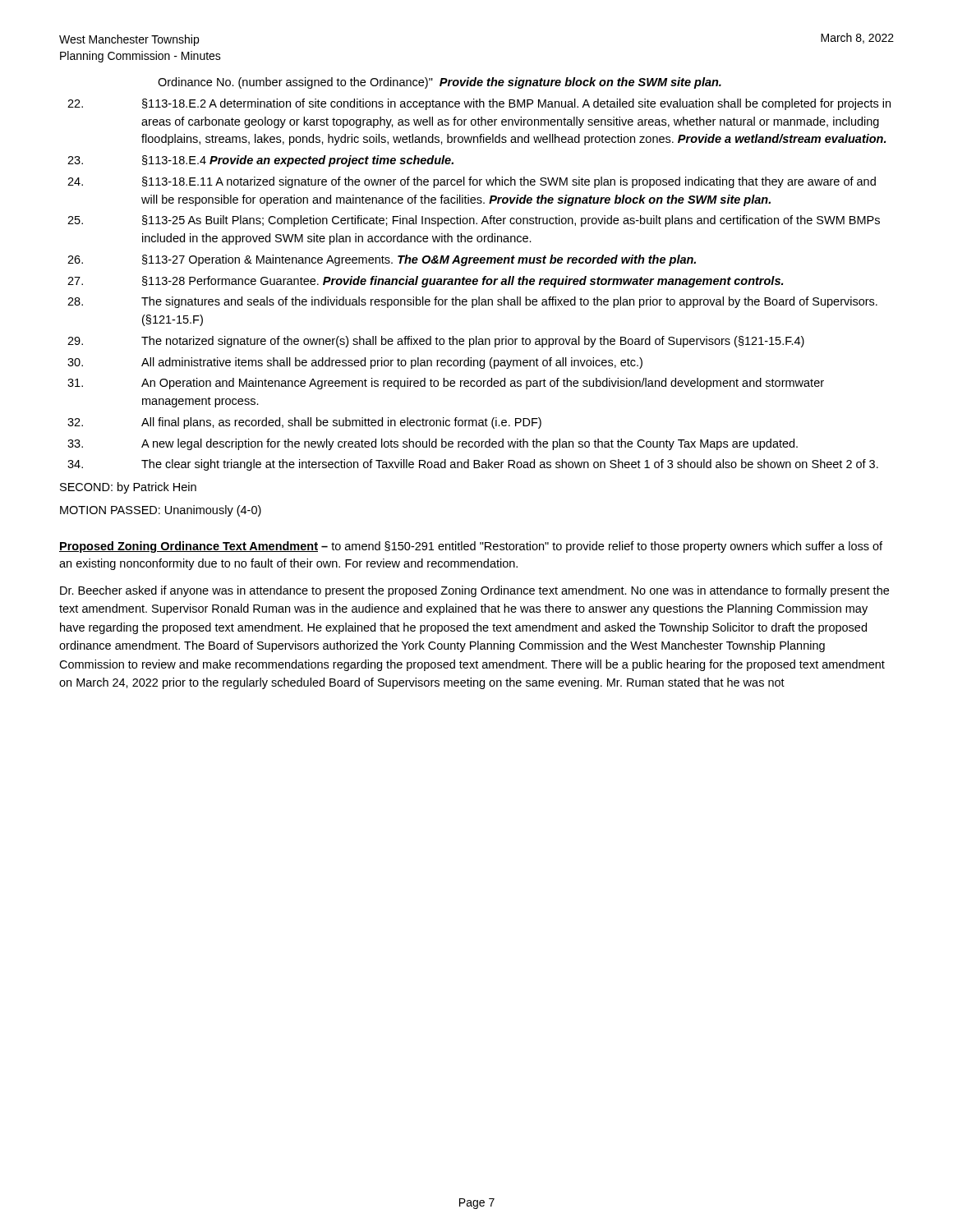
Task: Find the text block starting "23. §113-18.E.4 Provide an expected project time"
Action: (x=260, y=161)
